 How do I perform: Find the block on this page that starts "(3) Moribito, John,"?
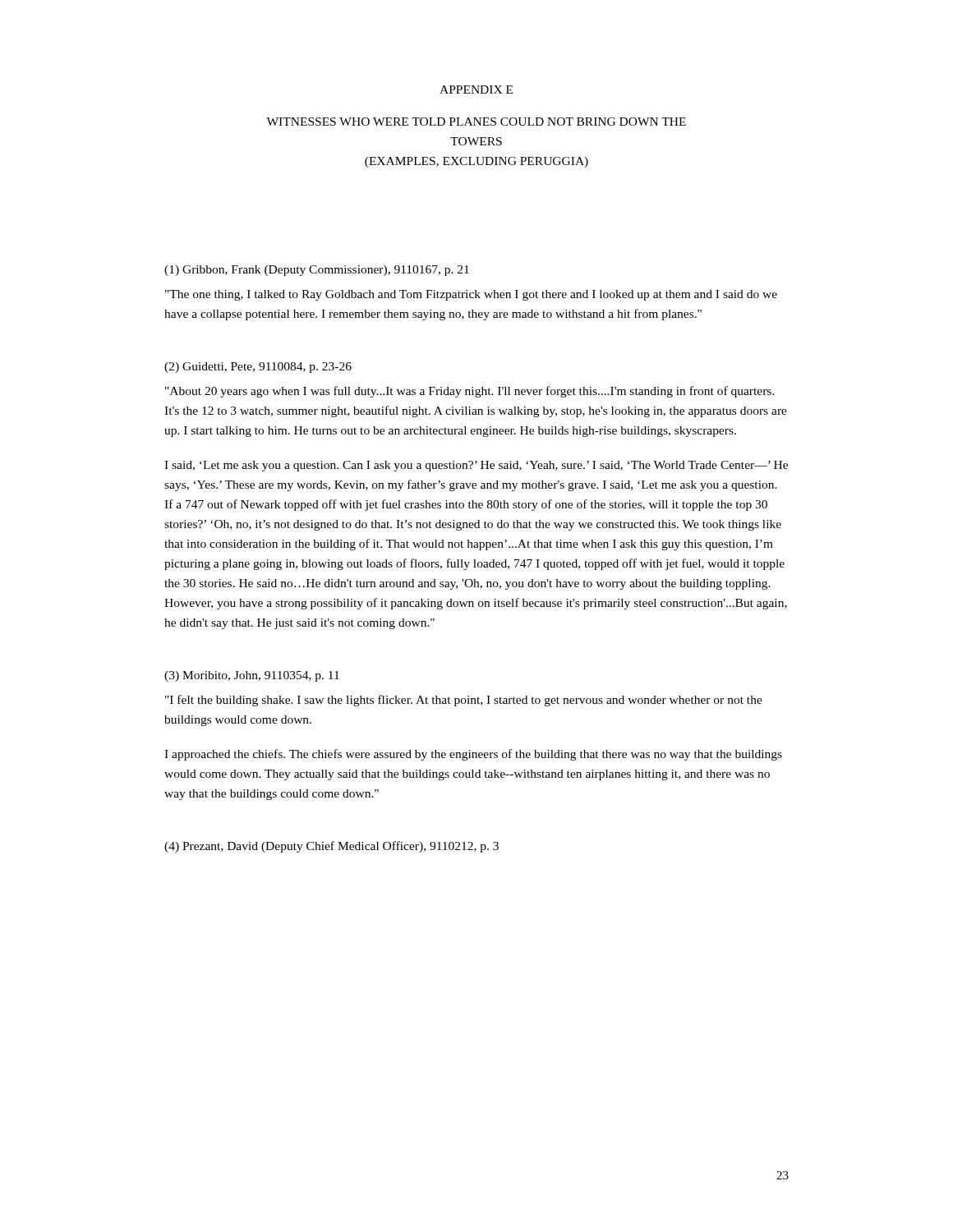click(252, 675)
